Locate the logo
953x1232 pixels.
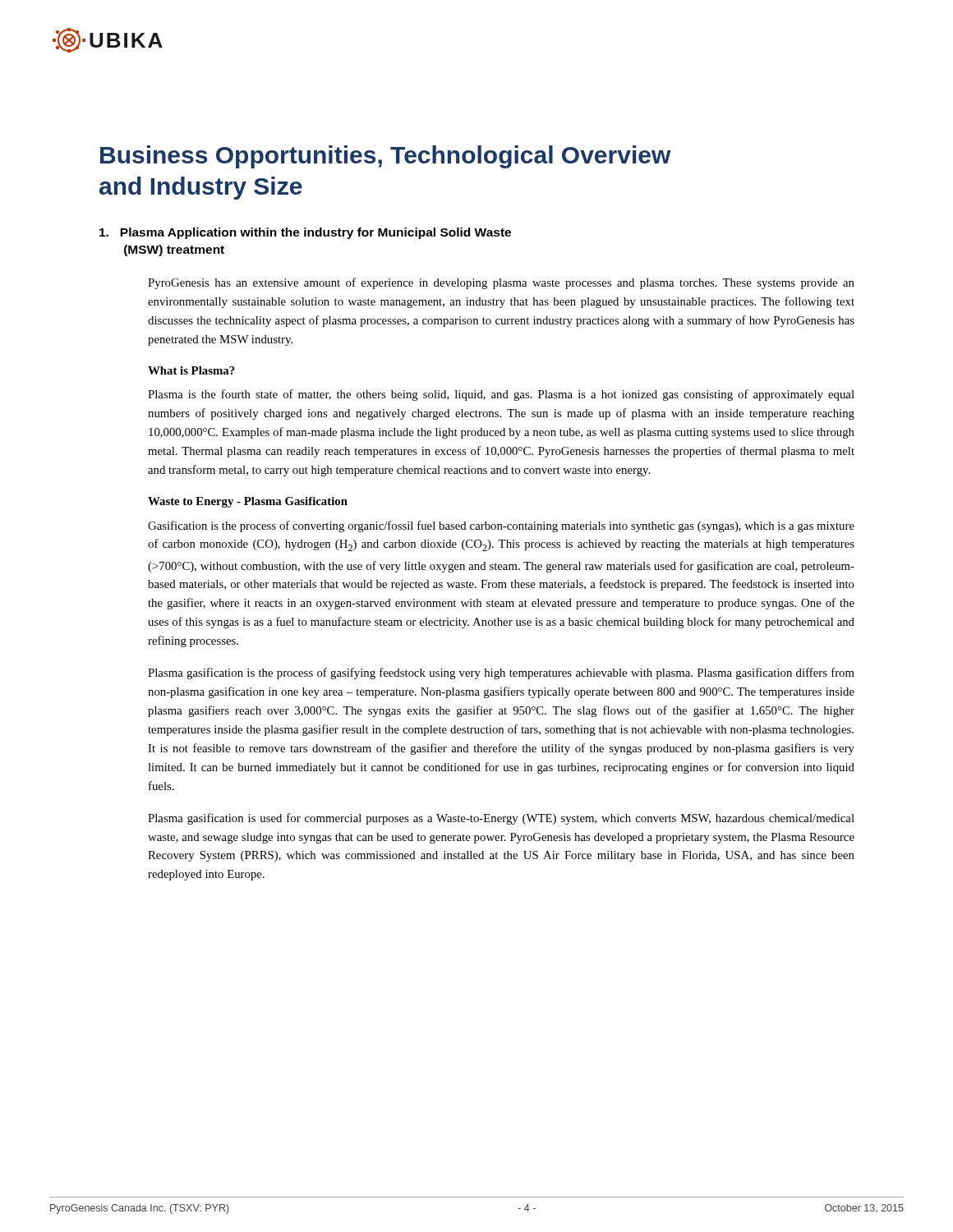(107, 40)
